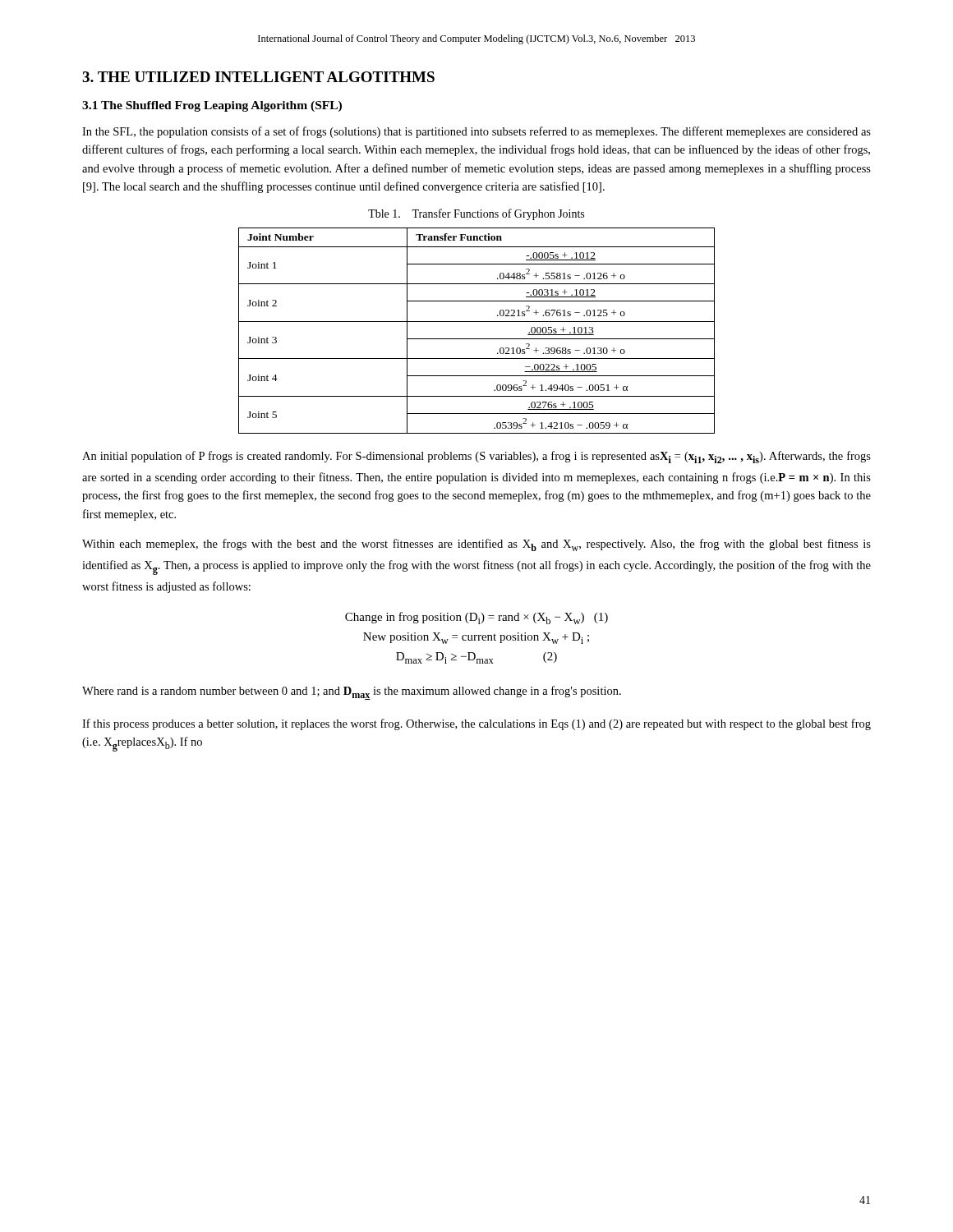Click on the text starting "3. THE UTILIZED INTELLIGENT ALGOTITHMS"
Image resolution: width=953 pixels, height=1232 pixels.
(259, 77)
